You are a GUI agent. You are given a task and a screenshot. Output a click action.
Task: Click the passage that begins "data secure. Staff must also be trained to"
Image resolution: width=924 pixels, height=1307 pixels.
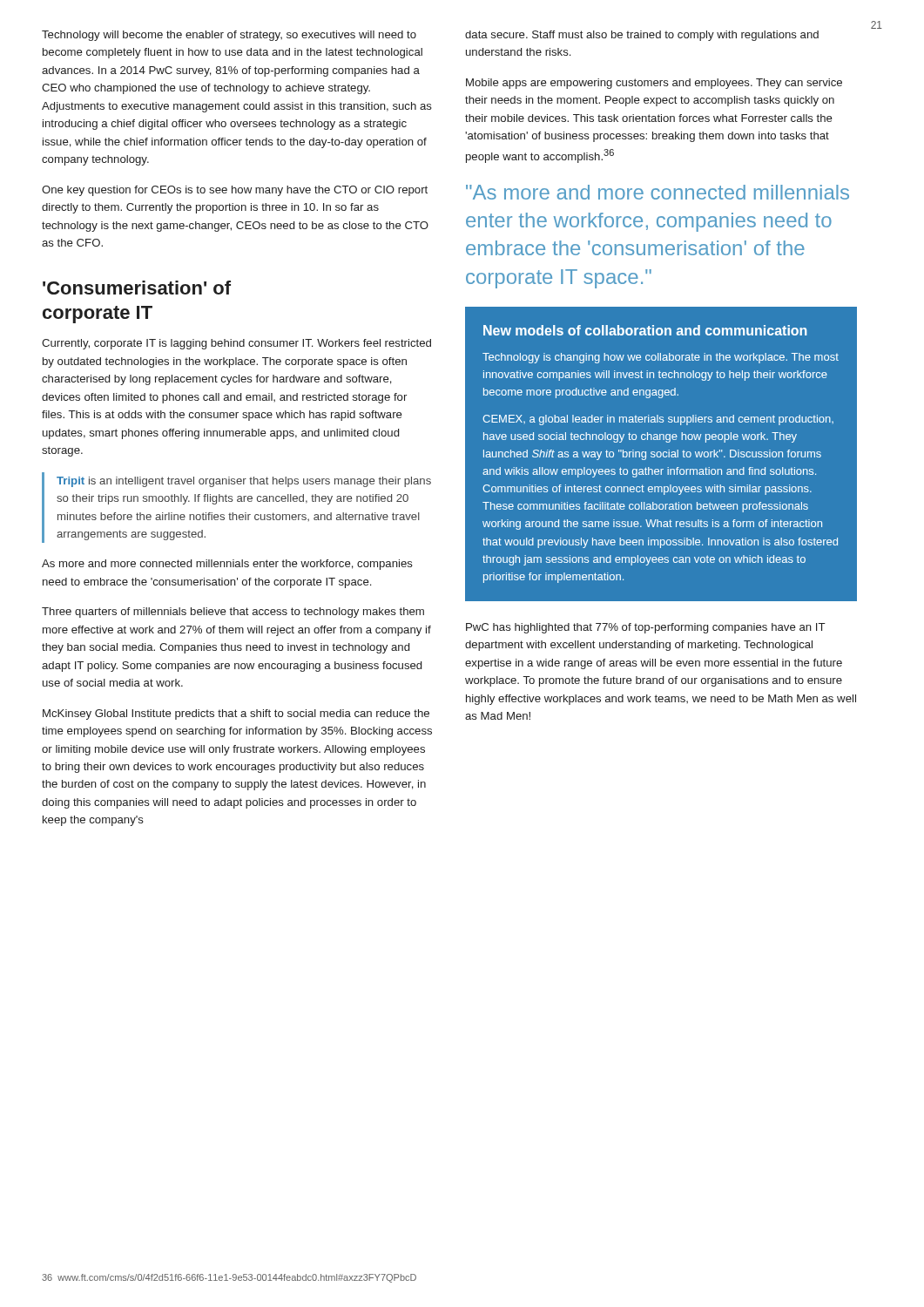[x=642, y=43]
